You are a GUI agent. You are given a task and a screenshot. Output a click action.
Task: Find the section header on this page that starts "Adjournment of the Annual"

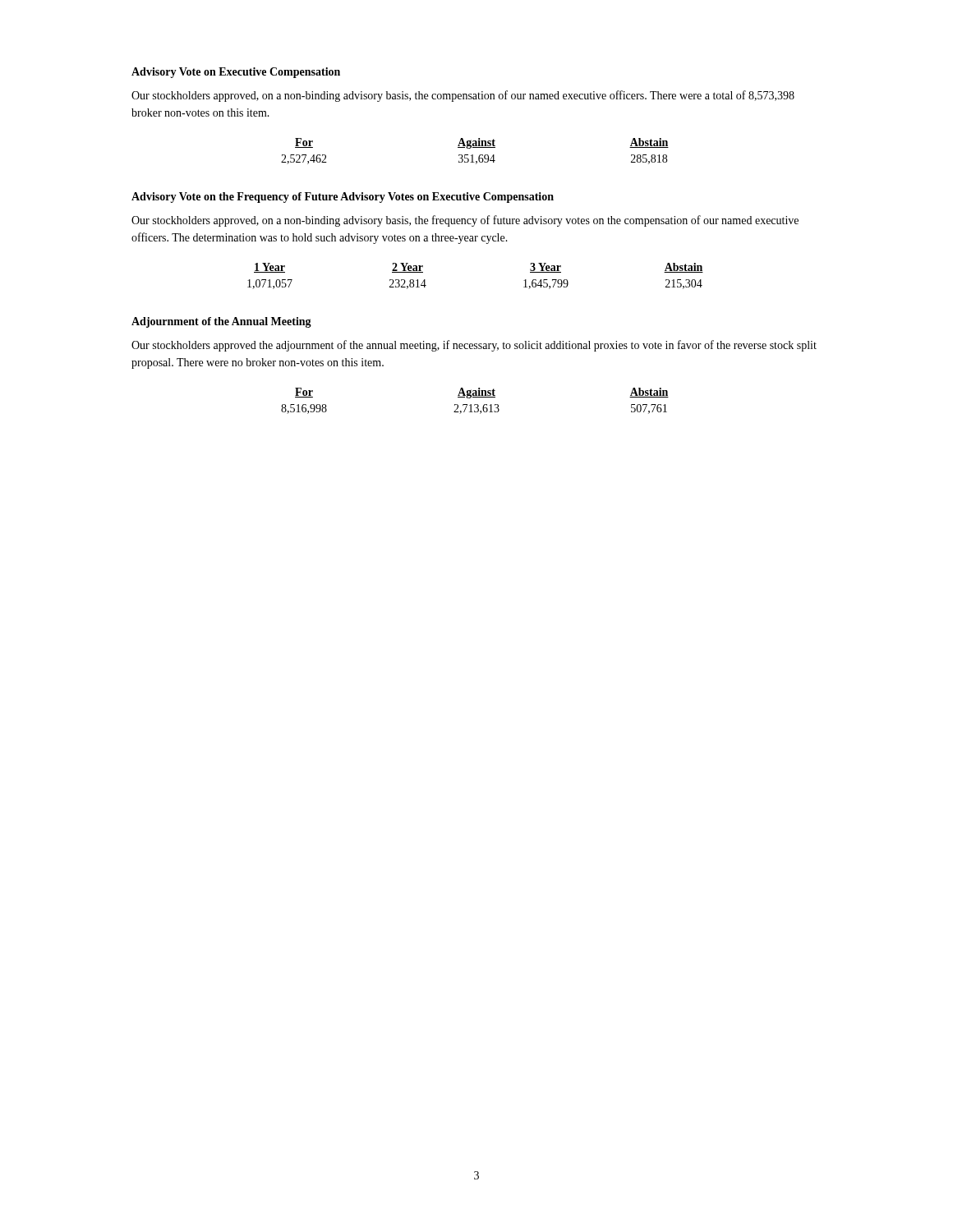221,322
